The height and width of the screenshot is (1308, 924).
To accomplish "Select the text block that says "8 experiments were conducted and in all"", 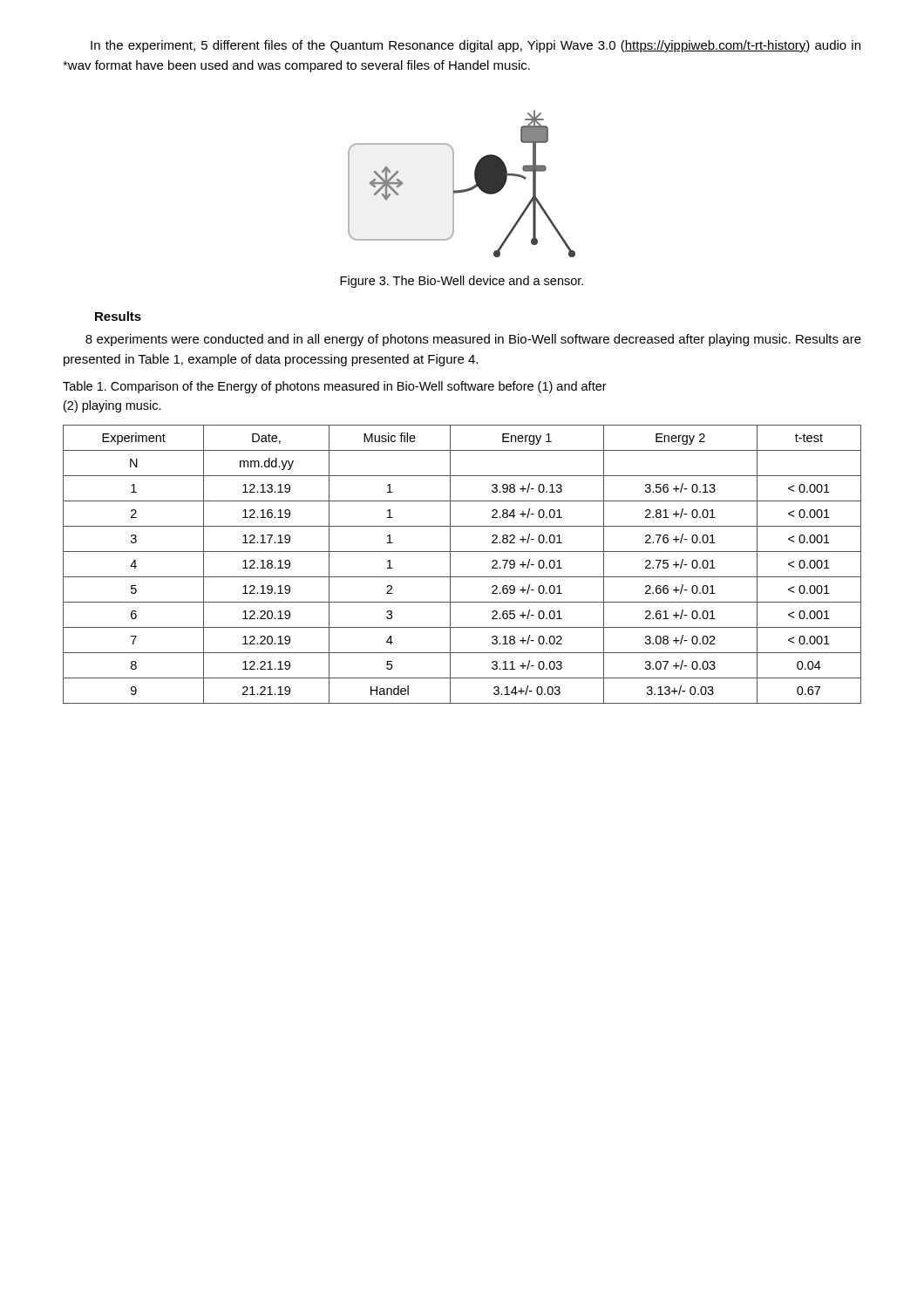I will pos(462,348).
